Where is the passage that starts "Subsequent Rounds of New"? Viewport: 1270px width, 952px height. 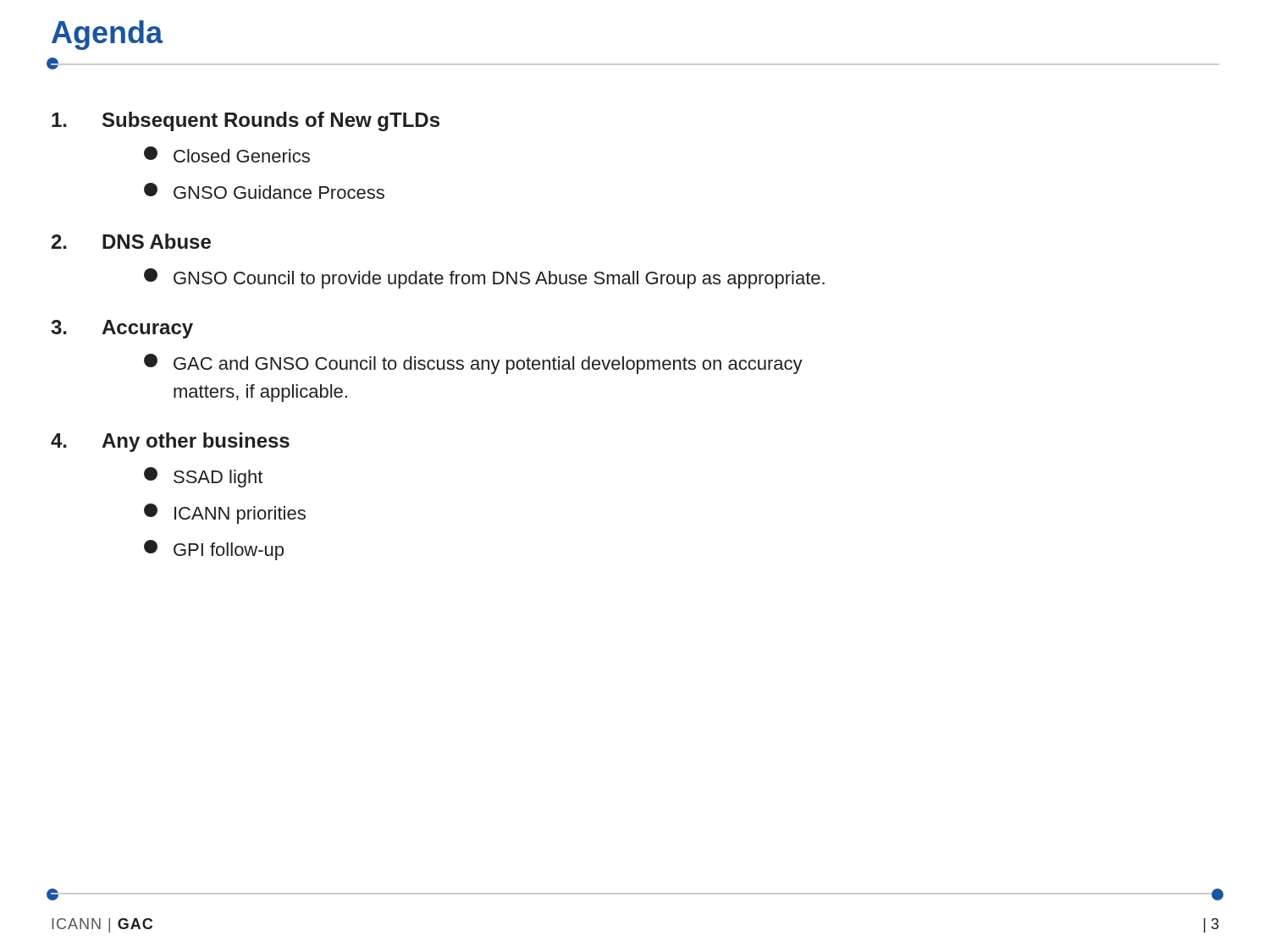point(246,120)
